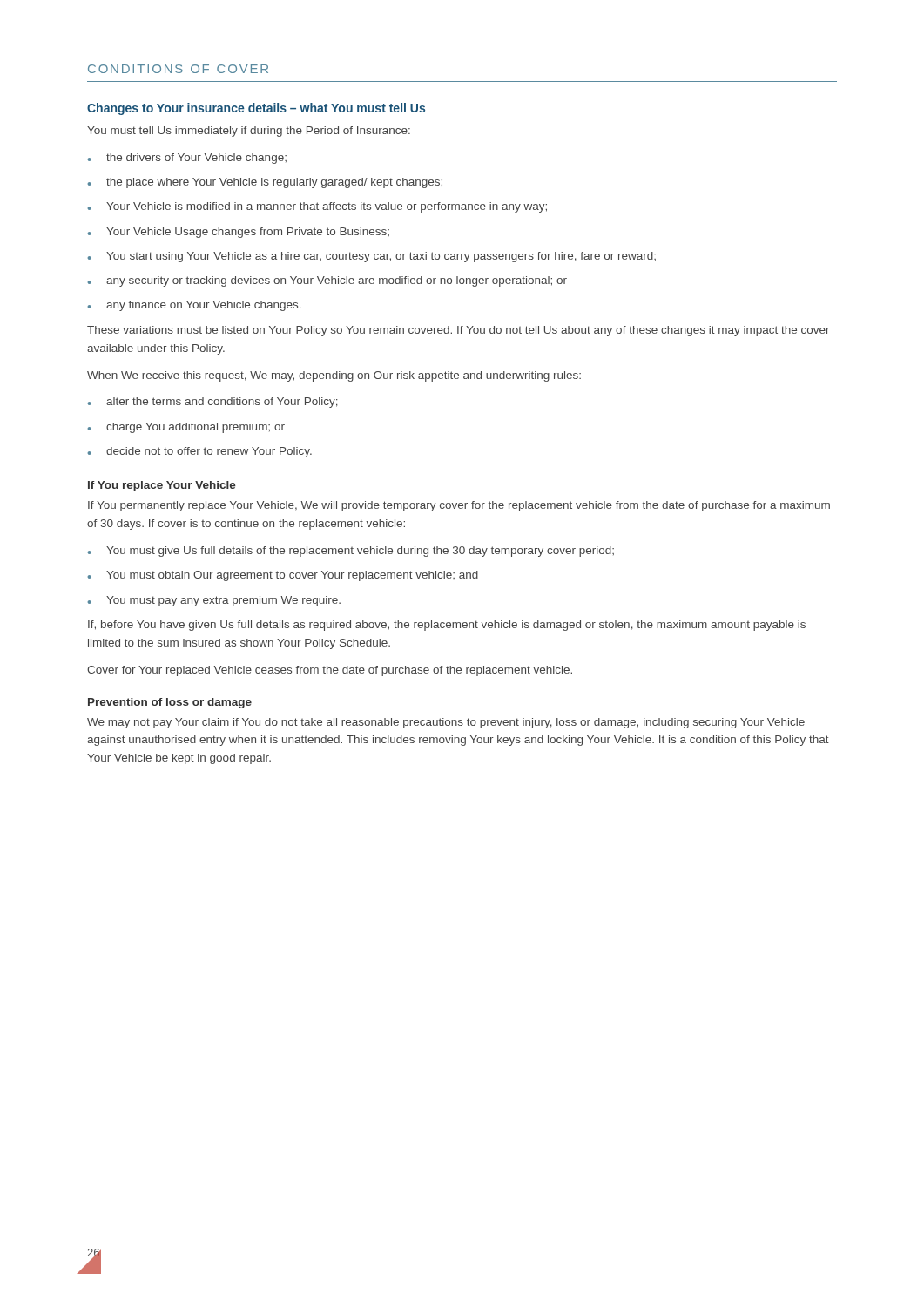Click on the passage starting "Prevention of loss or damage"
924x1307 pixels.
[170, 703]
